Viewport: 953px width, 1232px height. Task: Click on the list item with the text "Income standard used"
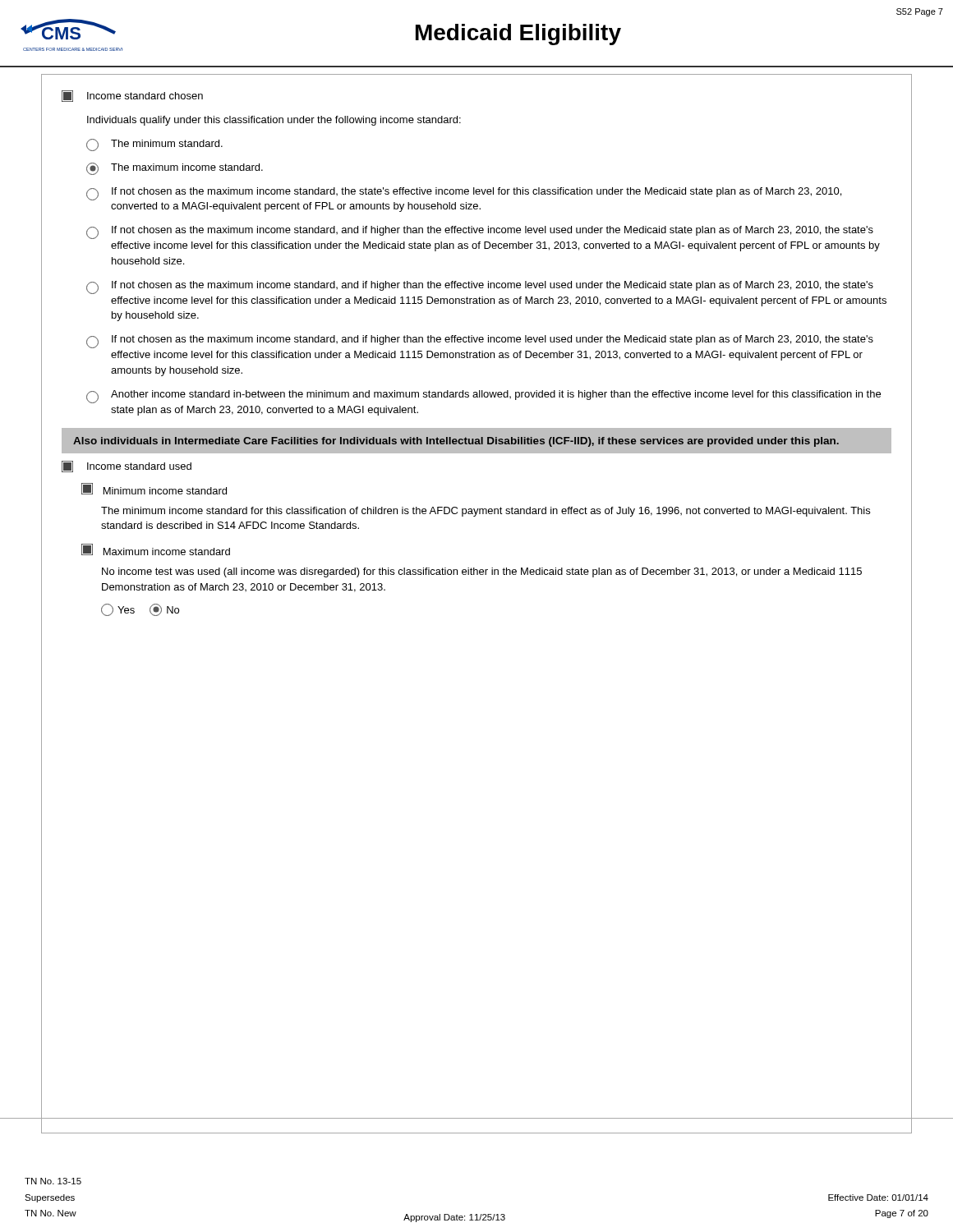click(127, 467)
